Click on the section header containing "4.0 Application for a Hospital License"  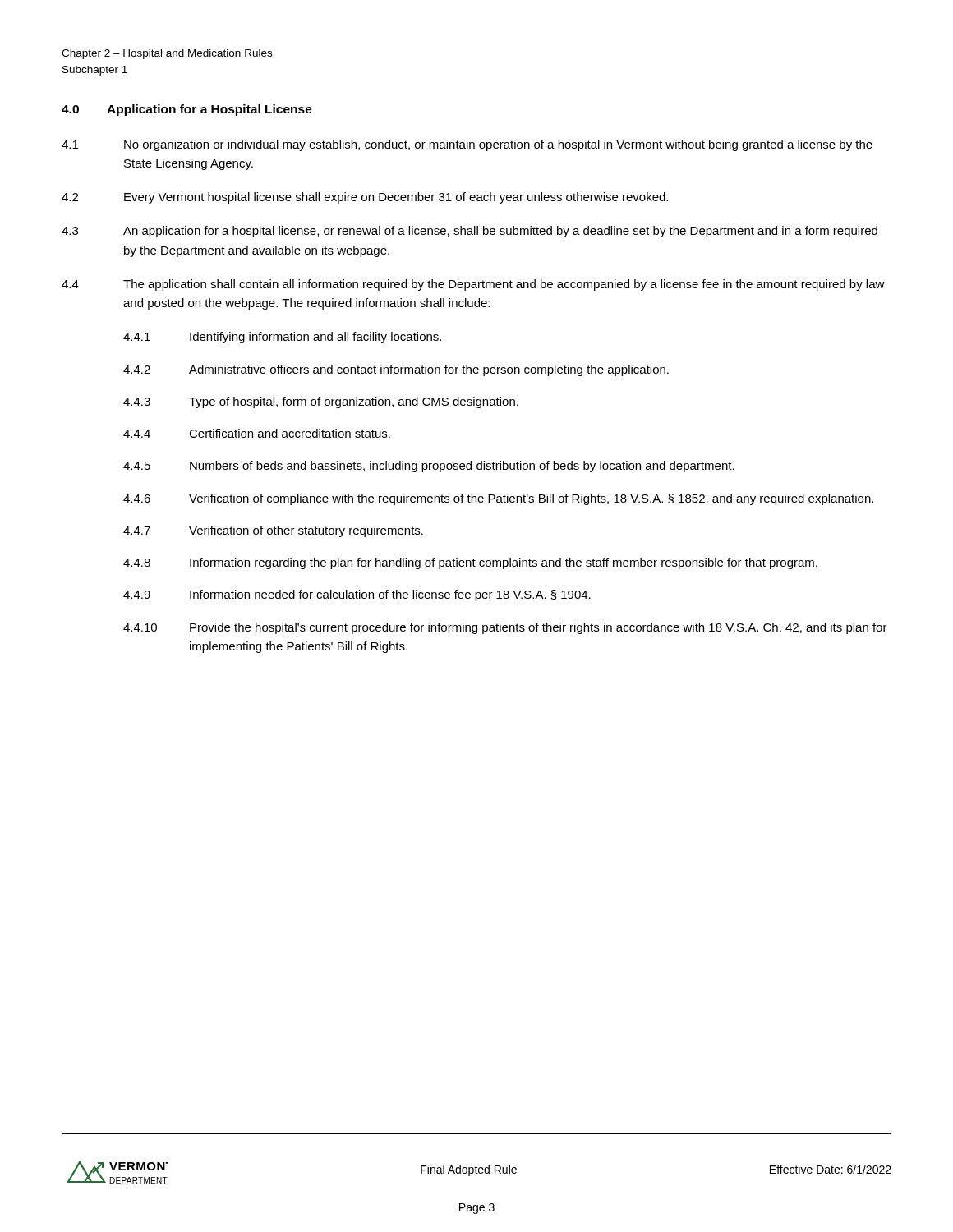click(x=187, y=109)
